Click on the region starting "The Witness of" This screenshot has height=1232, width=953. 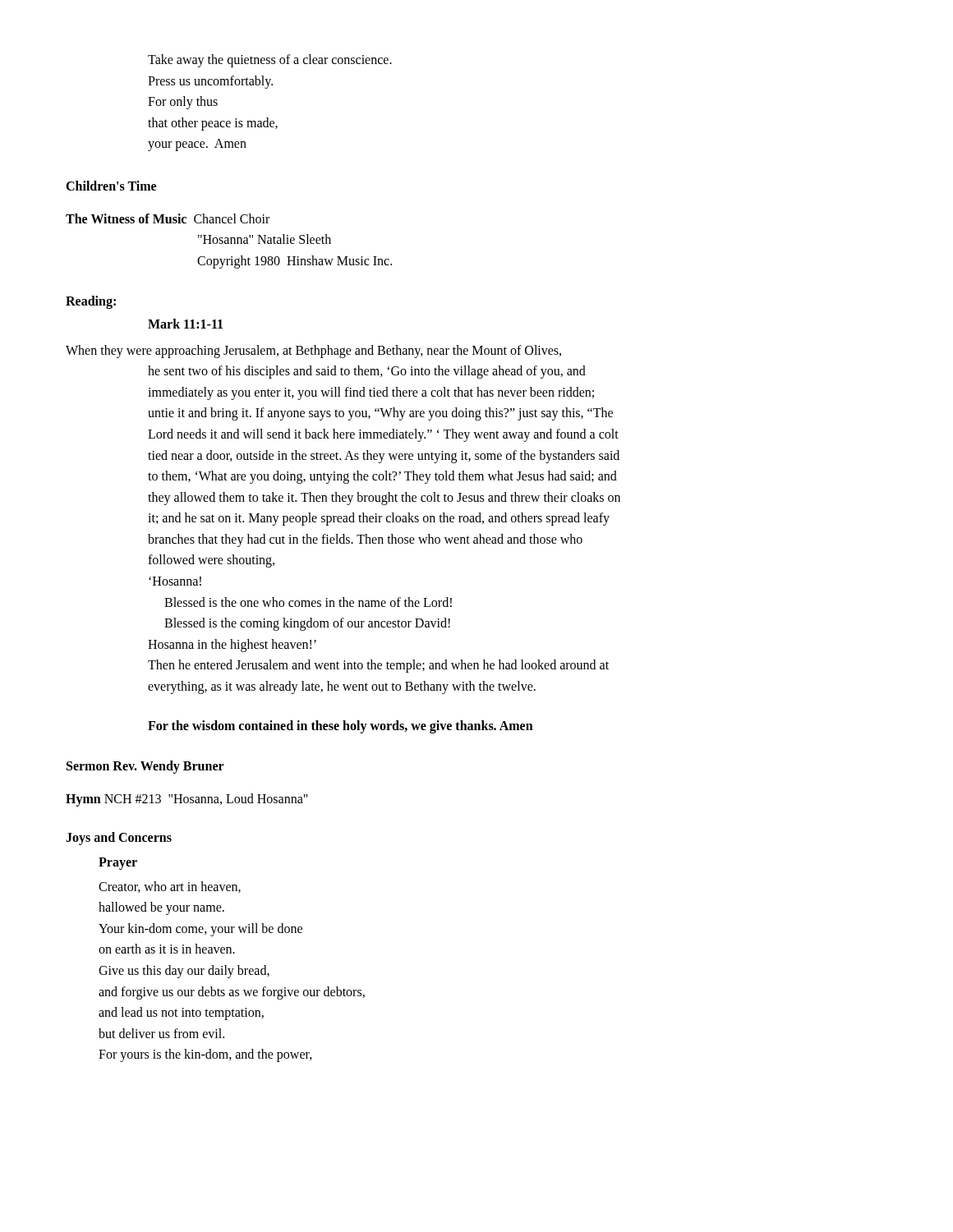pyautogui.click(x=168, y=218)
